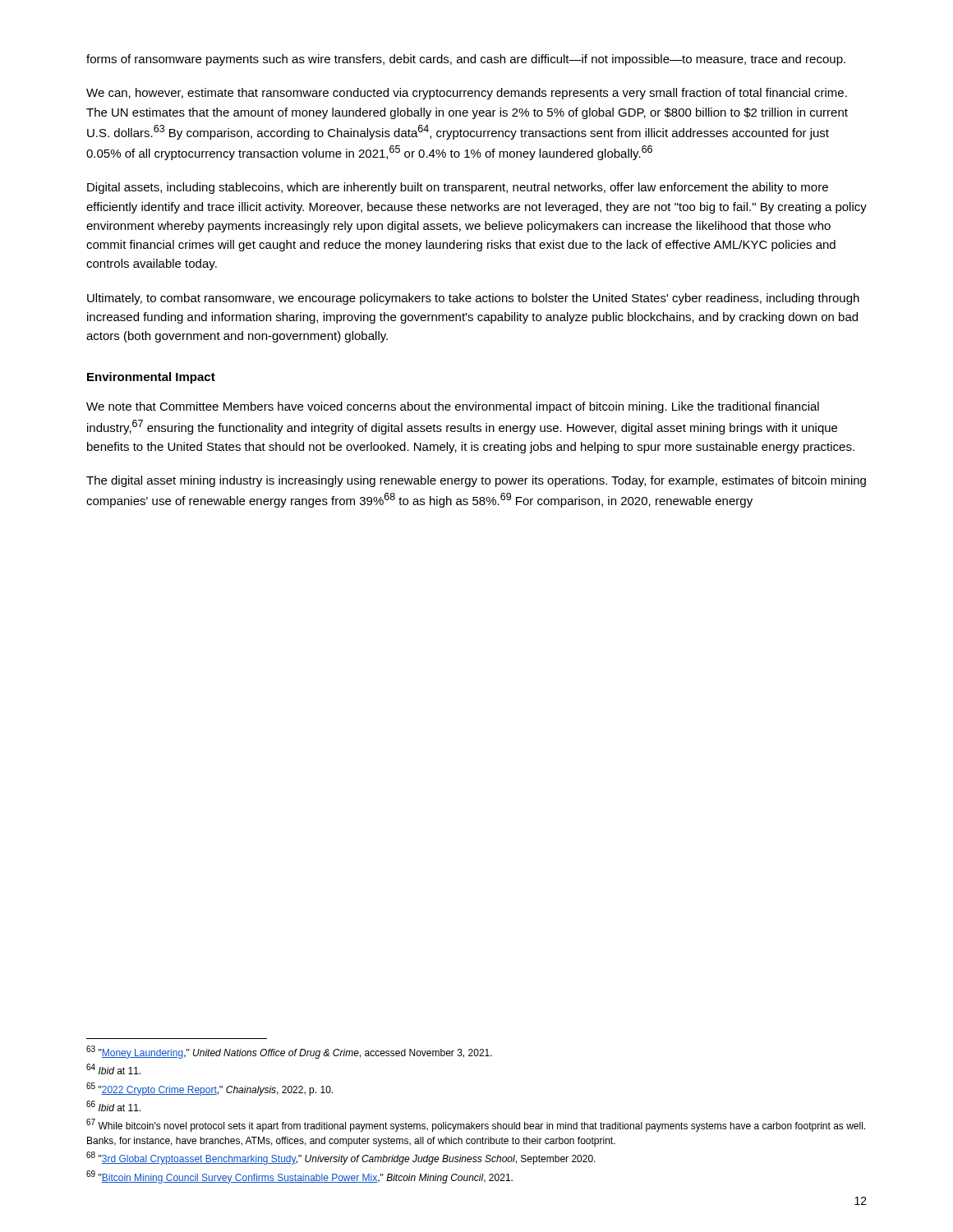Image resolution: width=953 pixels, height=1232 pixels.
Task: Select the section header containing "Environmental Impact"
Action: pyautogui.click(x=151, y=377)
